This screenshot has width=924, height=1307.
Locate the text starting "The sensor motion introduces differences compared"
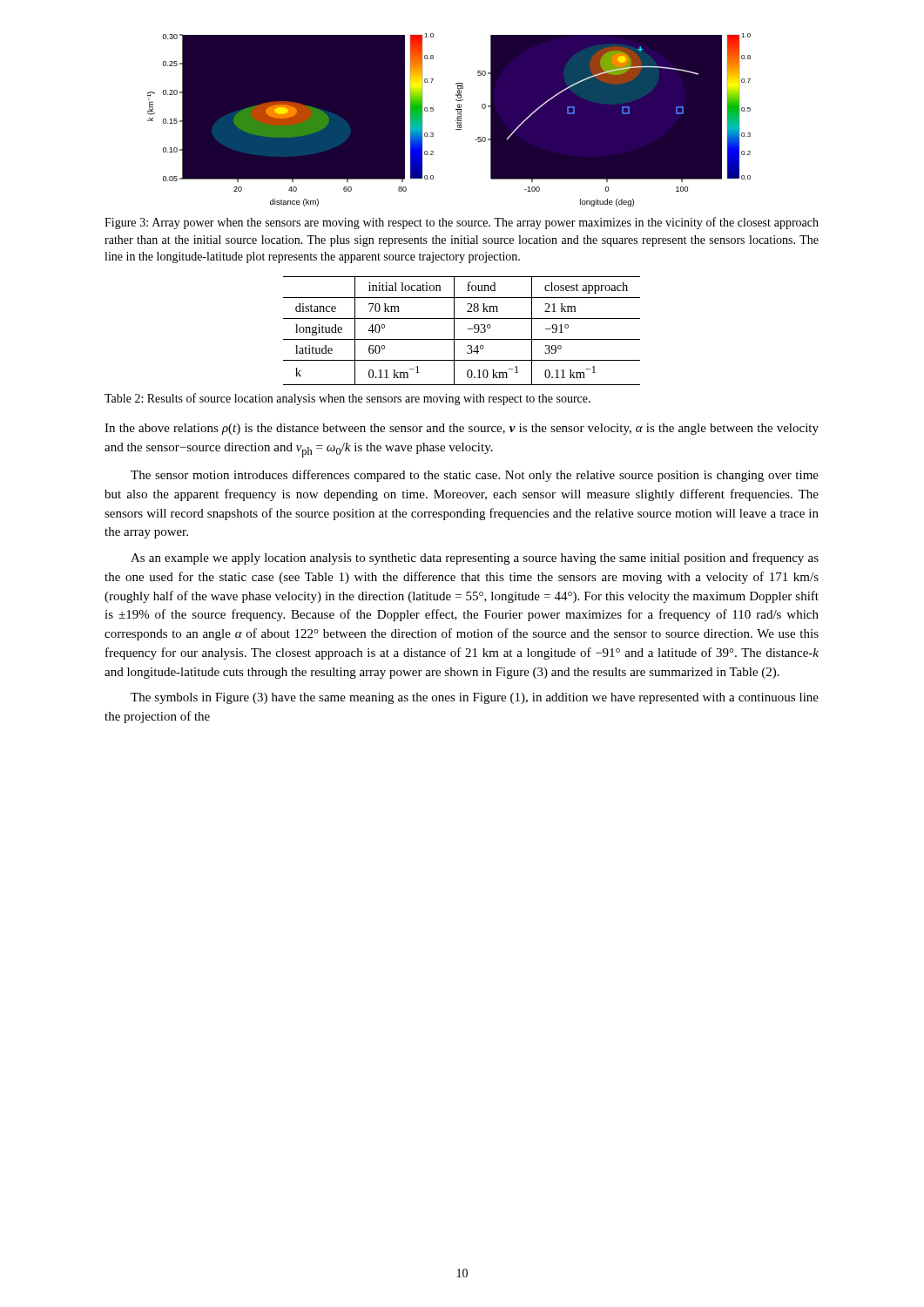pyautogui.click(x=462, y=504)
